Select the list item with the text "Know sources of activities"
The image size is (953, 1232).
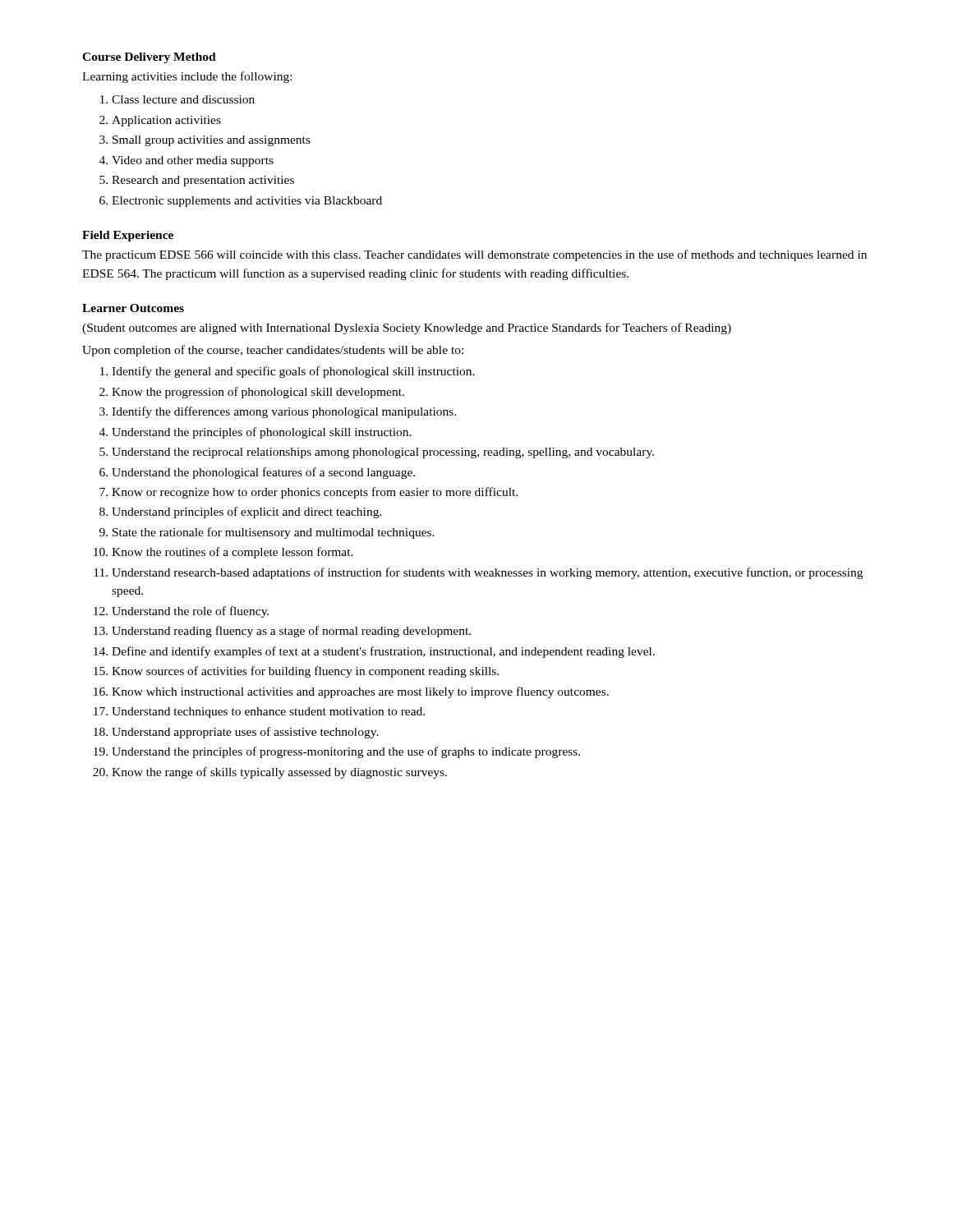(491, 671)
